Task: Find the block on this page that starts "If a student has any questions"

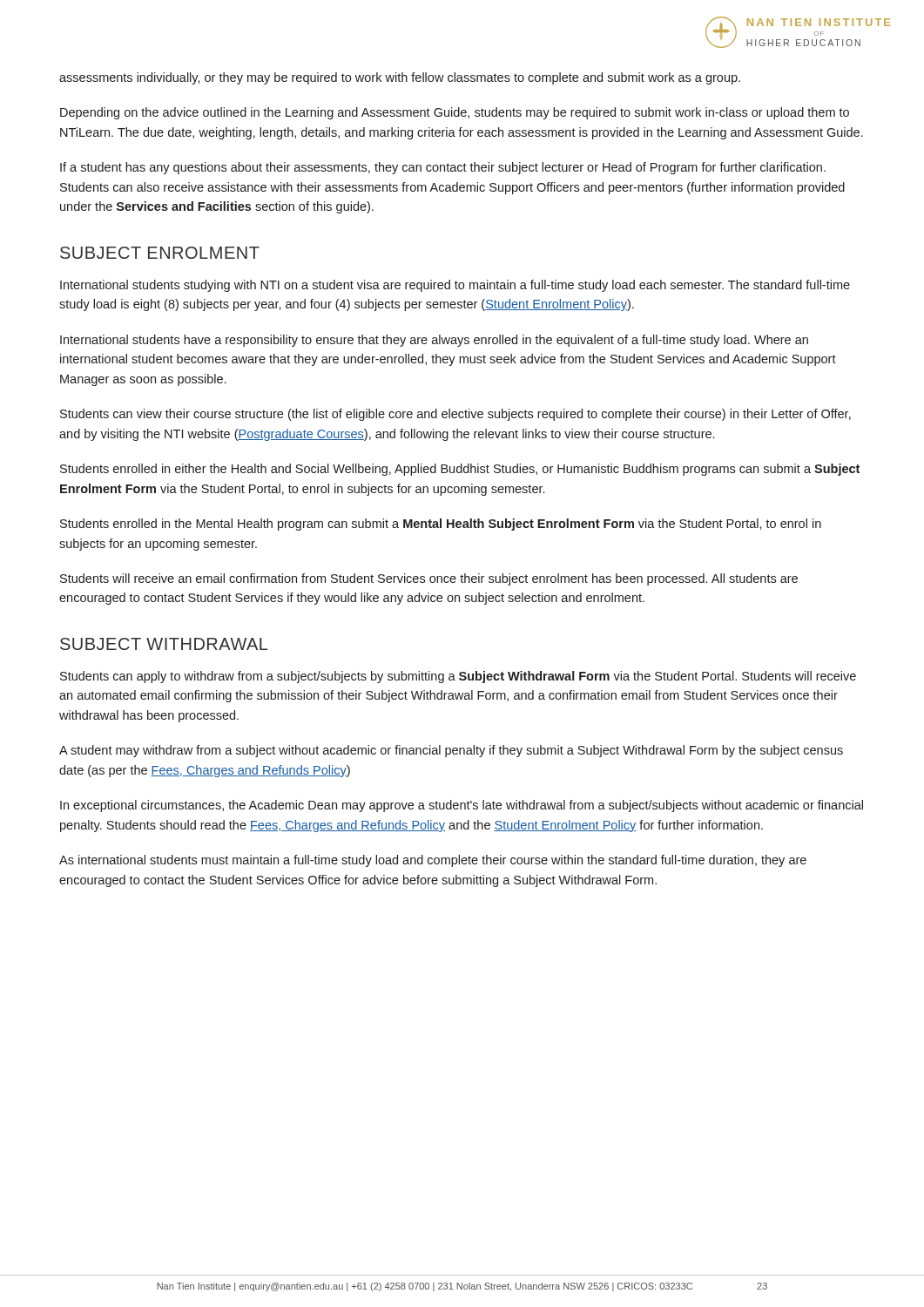Action: [x=452, y=187]
